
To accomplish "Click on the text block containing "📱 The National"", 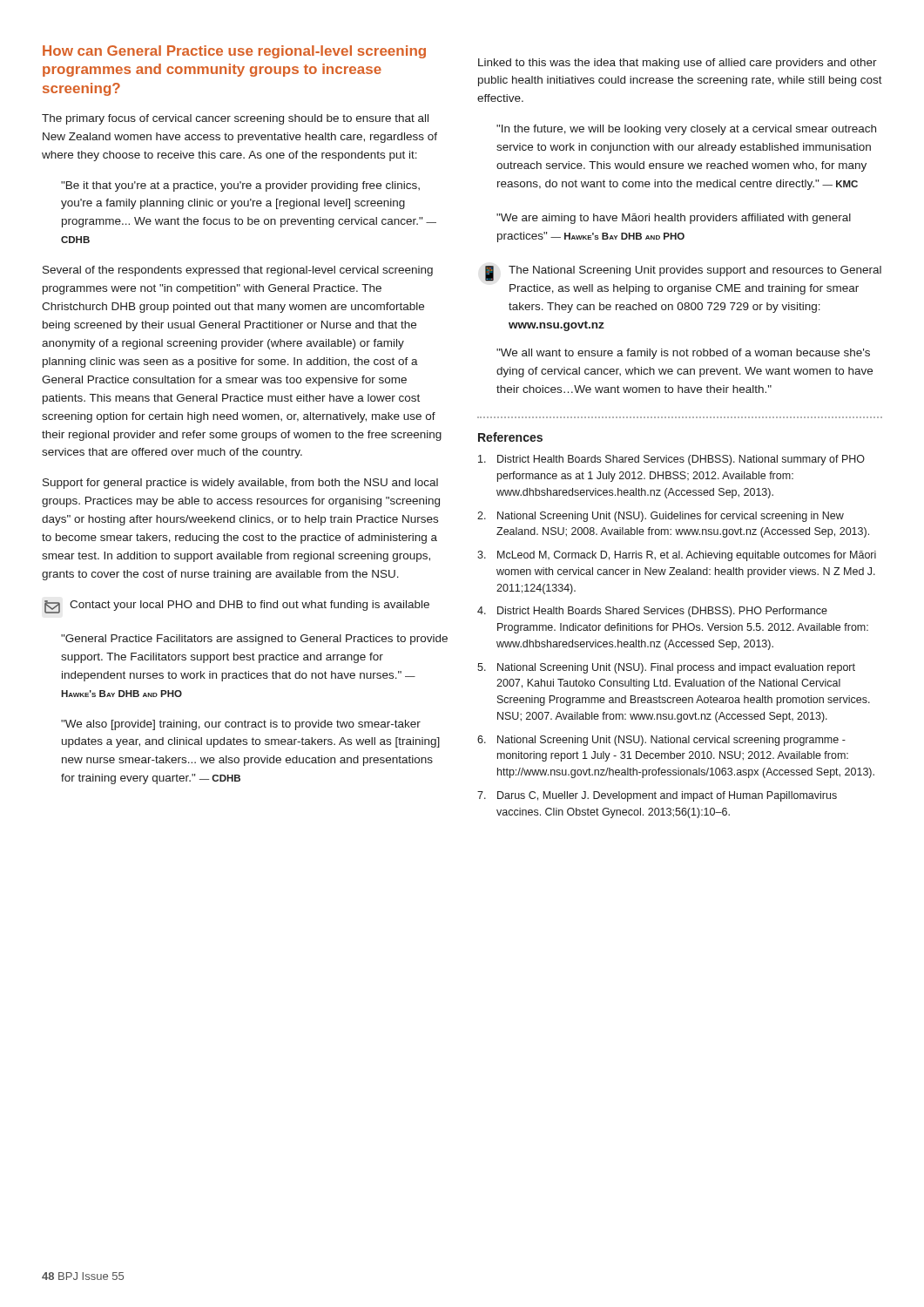I will [x=680, y=298].
